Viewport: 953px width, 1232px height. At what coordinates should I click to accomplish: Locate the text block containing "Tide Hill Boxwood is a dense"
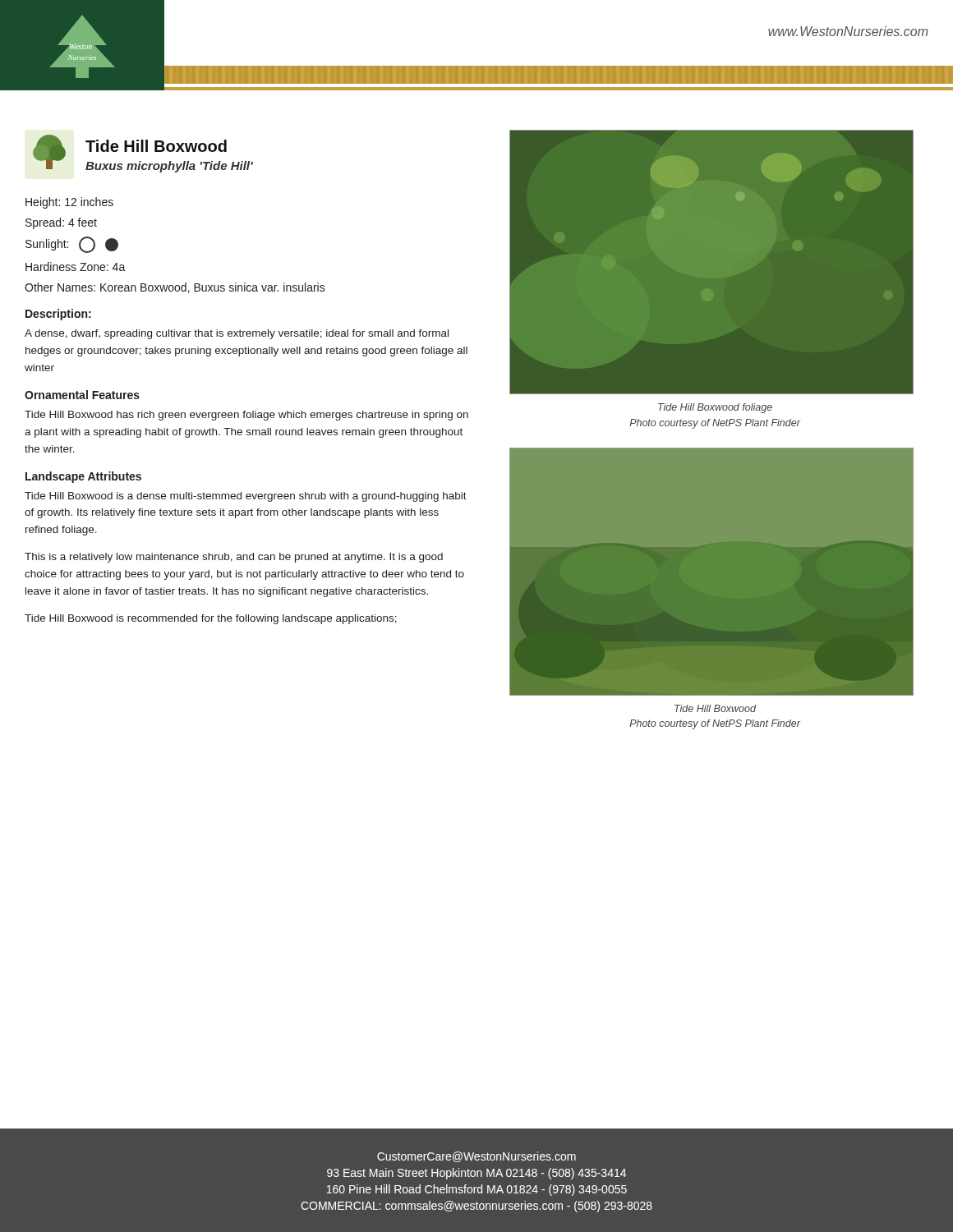[x=245, y=512]
